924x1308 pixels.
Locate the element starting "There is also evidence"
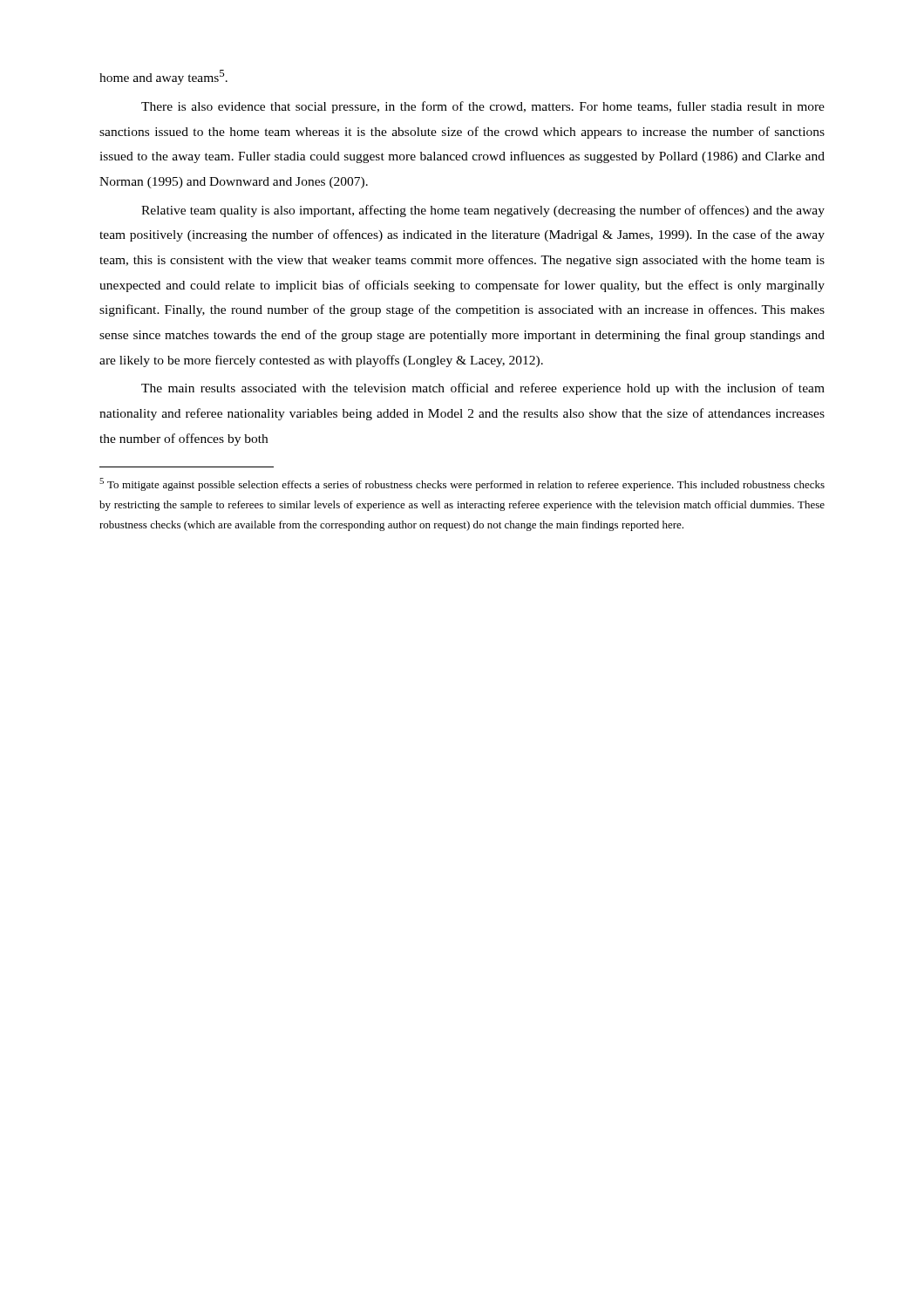462,144
